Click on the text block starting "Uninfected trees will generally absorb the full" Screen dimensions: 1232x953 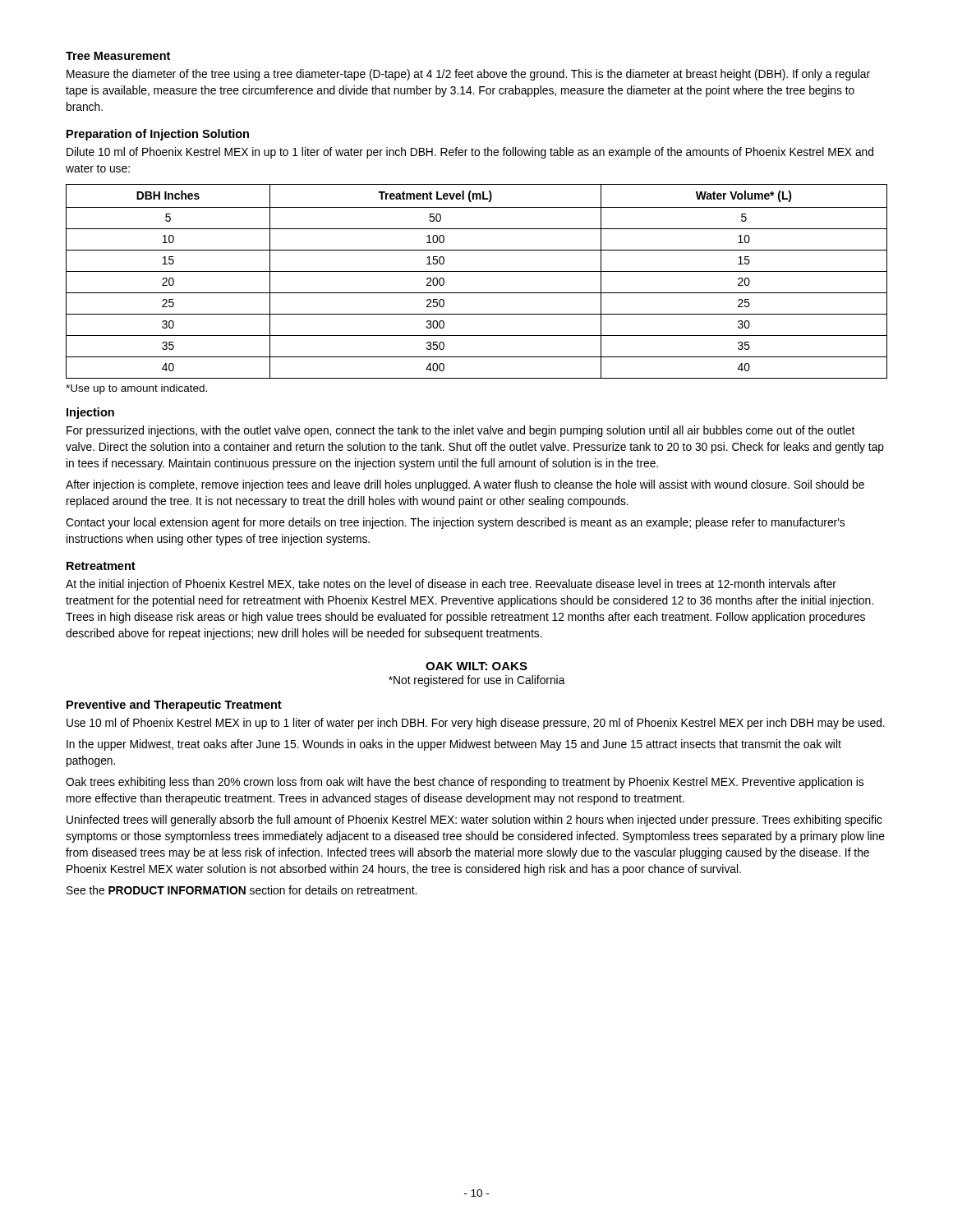coord(475,845)
